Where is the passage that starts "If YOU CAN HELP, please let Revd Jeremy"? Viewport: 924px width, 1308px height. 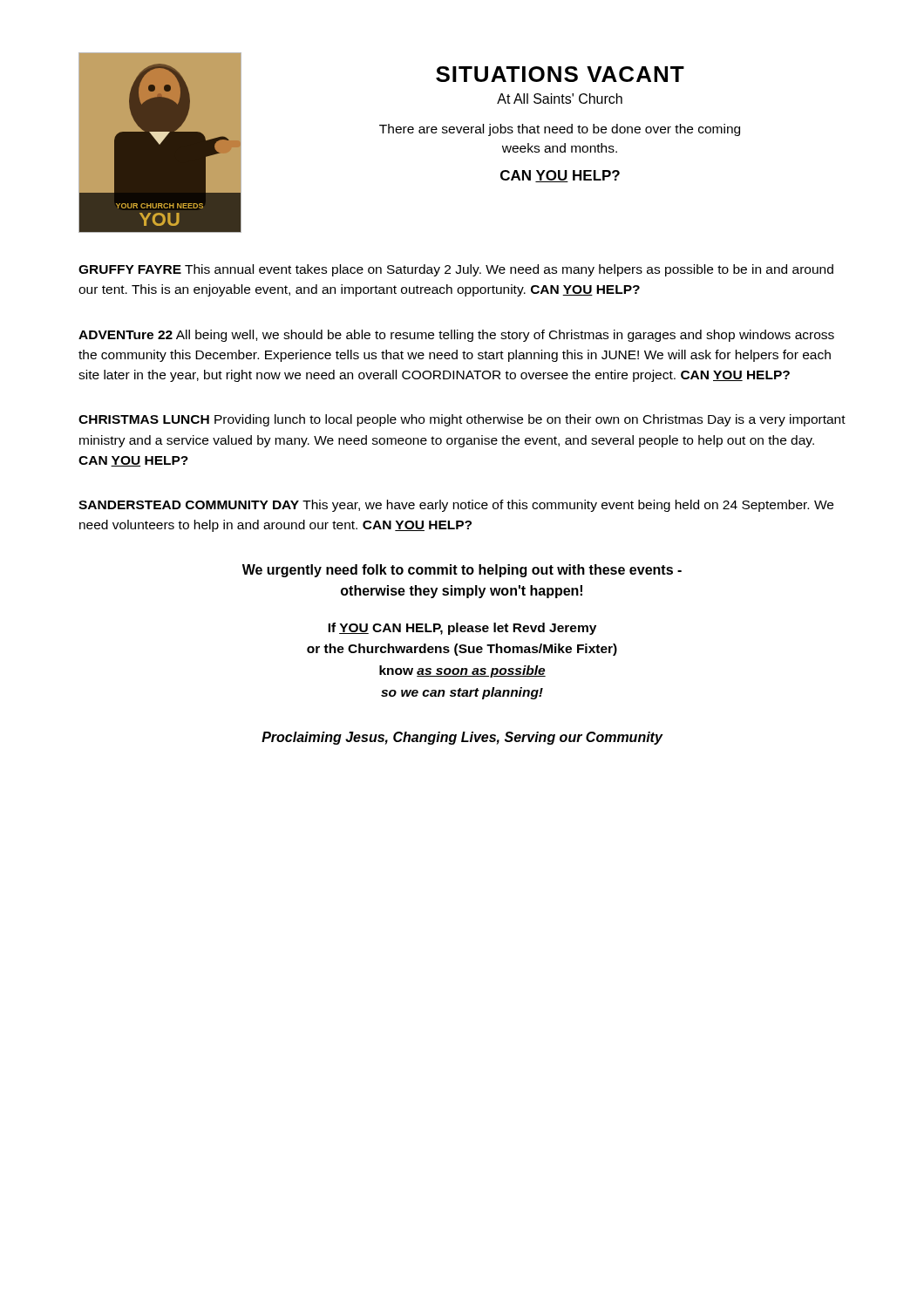(x=462, y=659)
